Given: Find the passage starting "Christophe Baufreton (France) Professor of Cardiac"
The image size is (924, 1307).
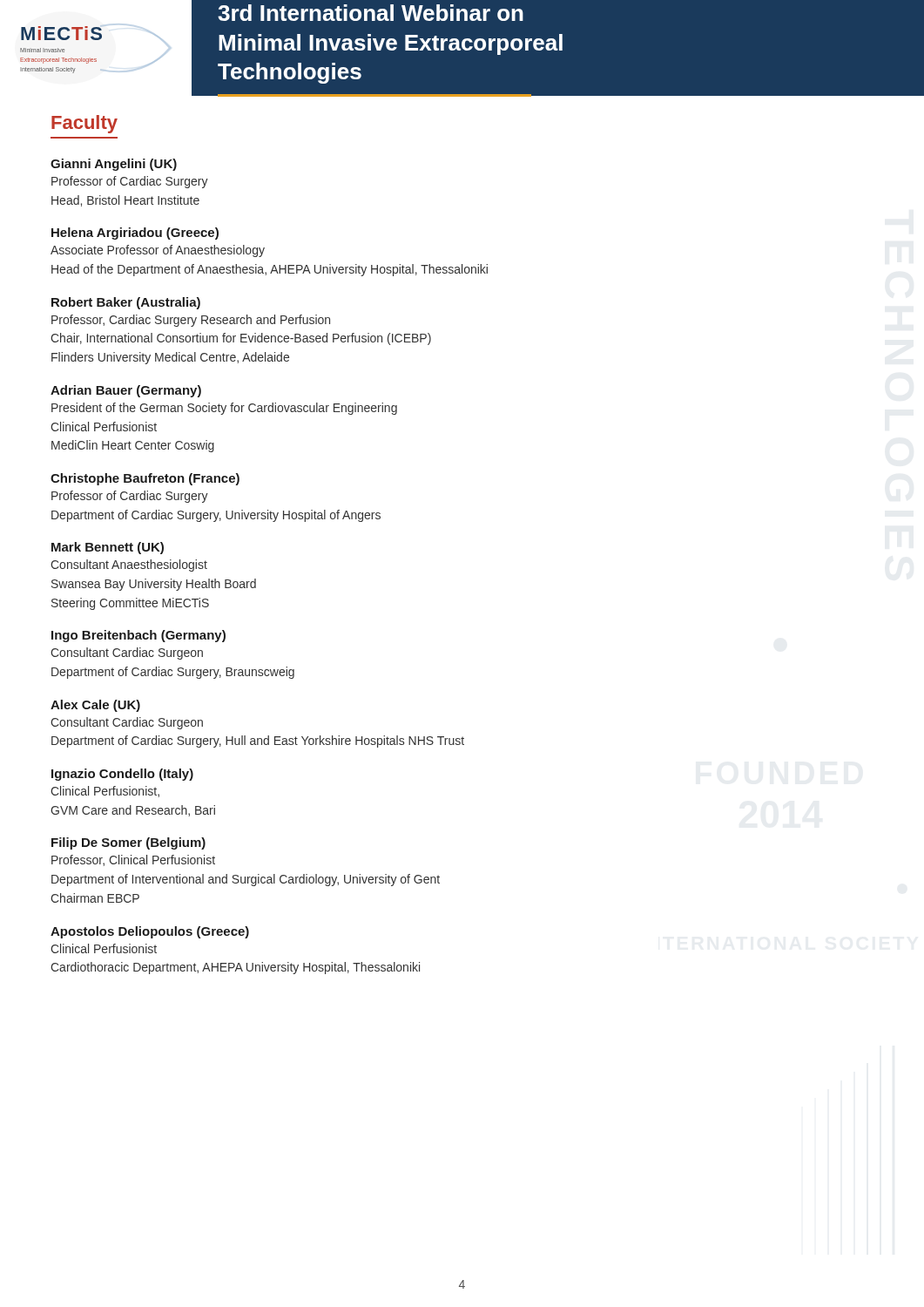Looking at the screenshot, I should coord(145,479).
